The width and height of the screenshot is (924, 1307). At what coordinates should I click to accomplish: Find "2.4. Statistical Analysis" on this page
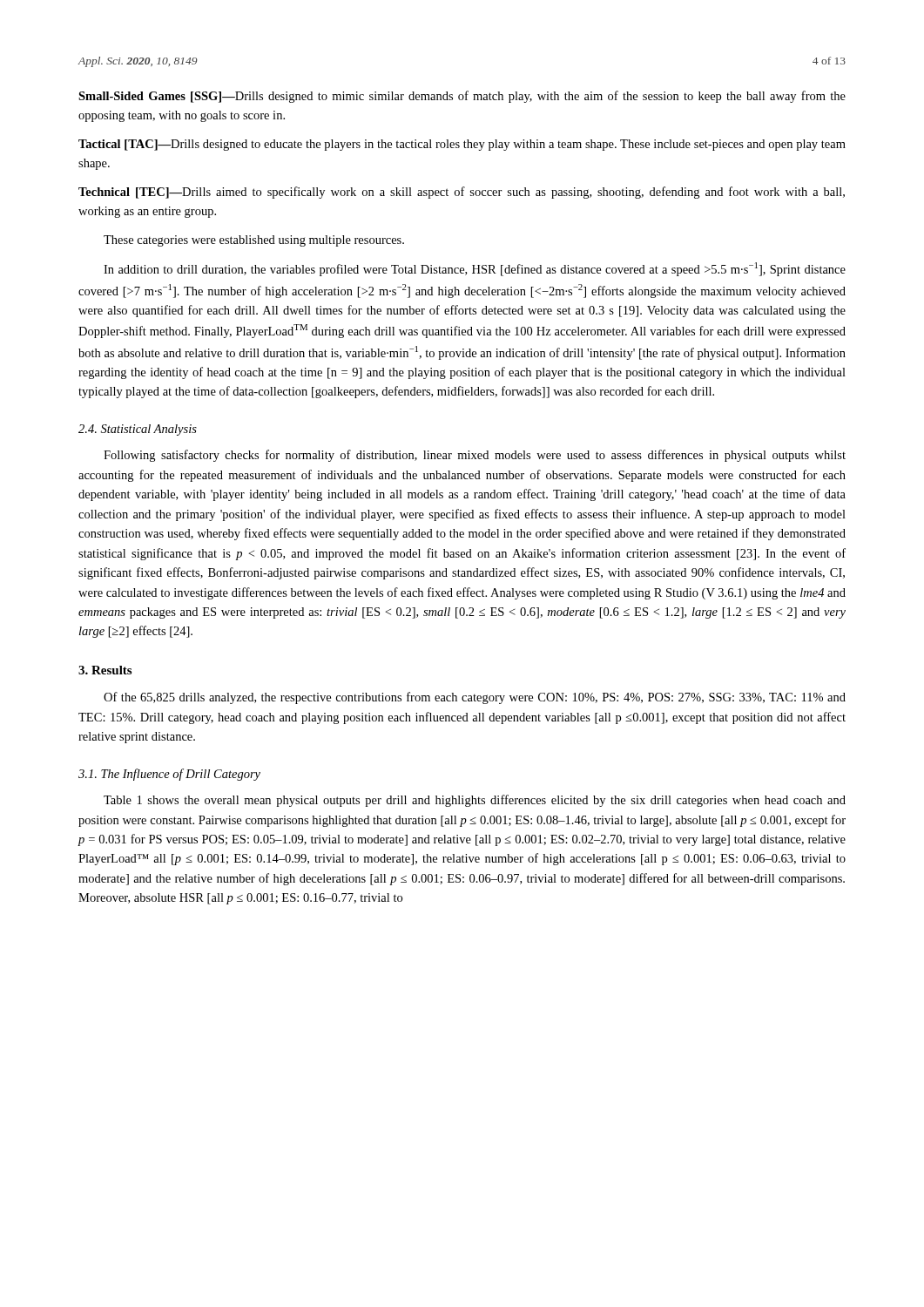(x=138, y=428)
